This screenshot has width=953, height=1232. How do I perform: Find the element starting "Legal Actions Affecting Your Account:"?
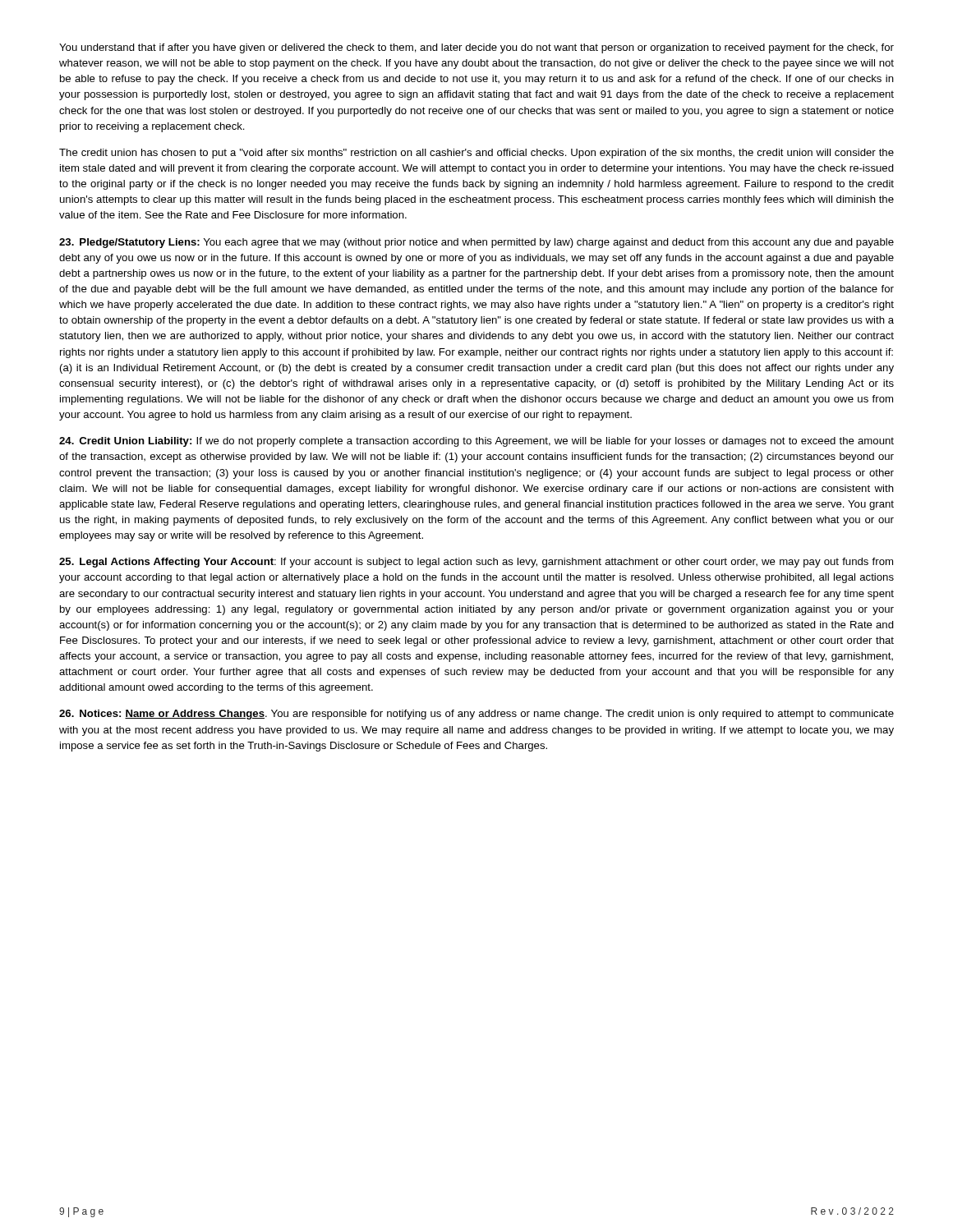[476, 624]
